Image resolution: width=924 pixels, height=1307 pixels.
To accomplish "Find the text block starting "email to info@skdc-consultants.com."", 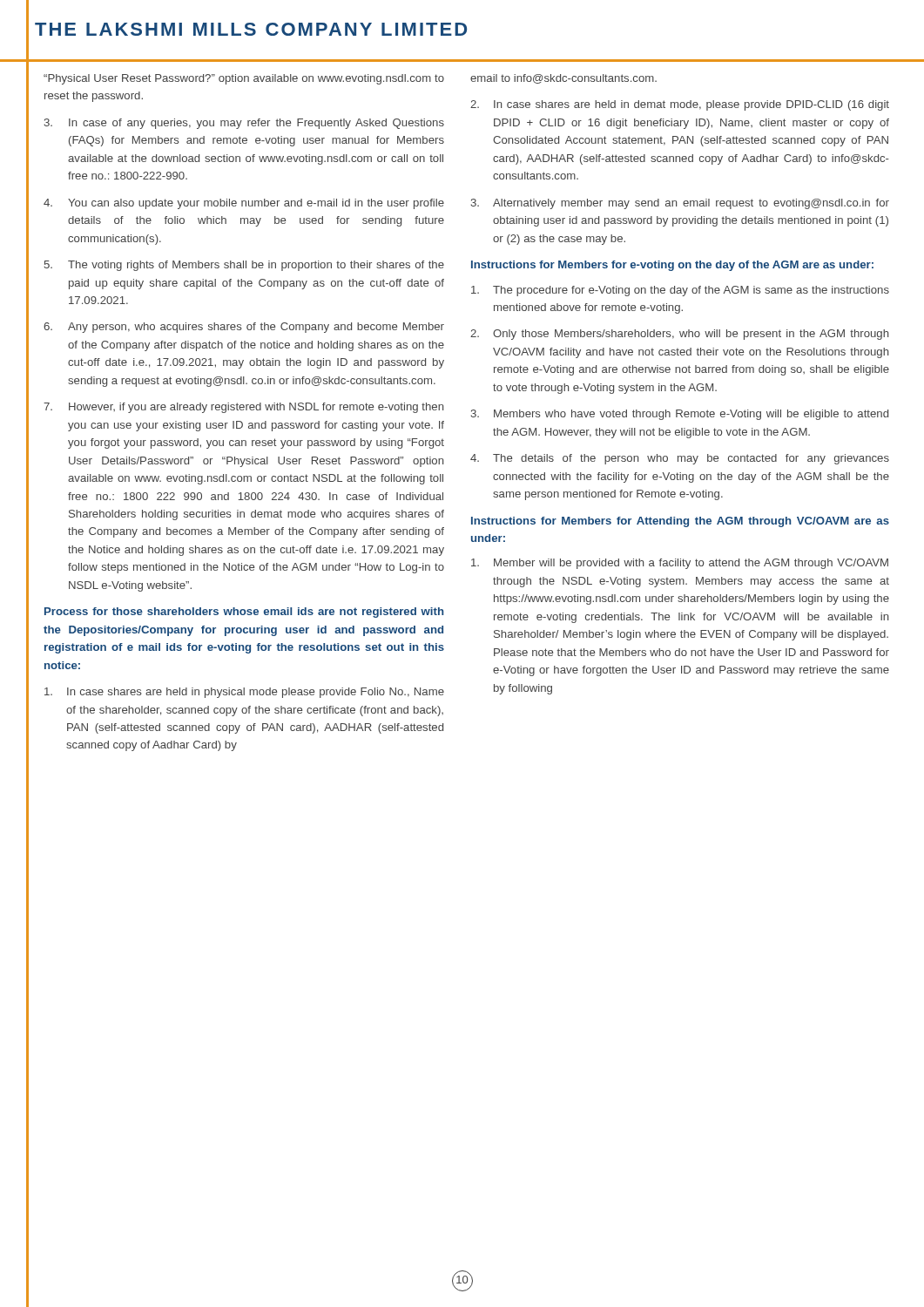I will tap(564, 78).
